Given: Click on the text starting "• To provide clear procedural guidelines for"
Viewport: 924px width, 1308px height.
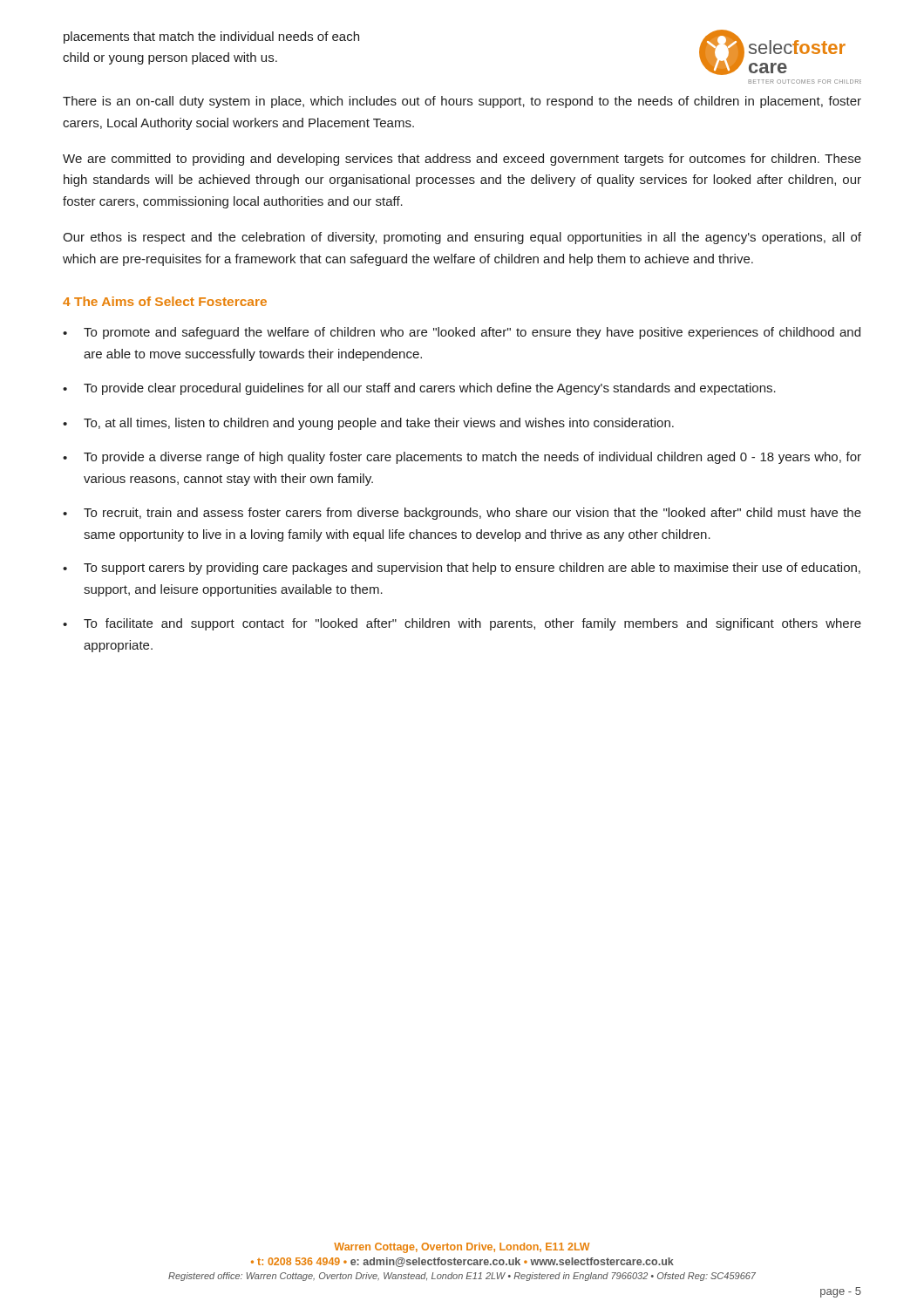Looking at the screenshot, I should [462, 389].
